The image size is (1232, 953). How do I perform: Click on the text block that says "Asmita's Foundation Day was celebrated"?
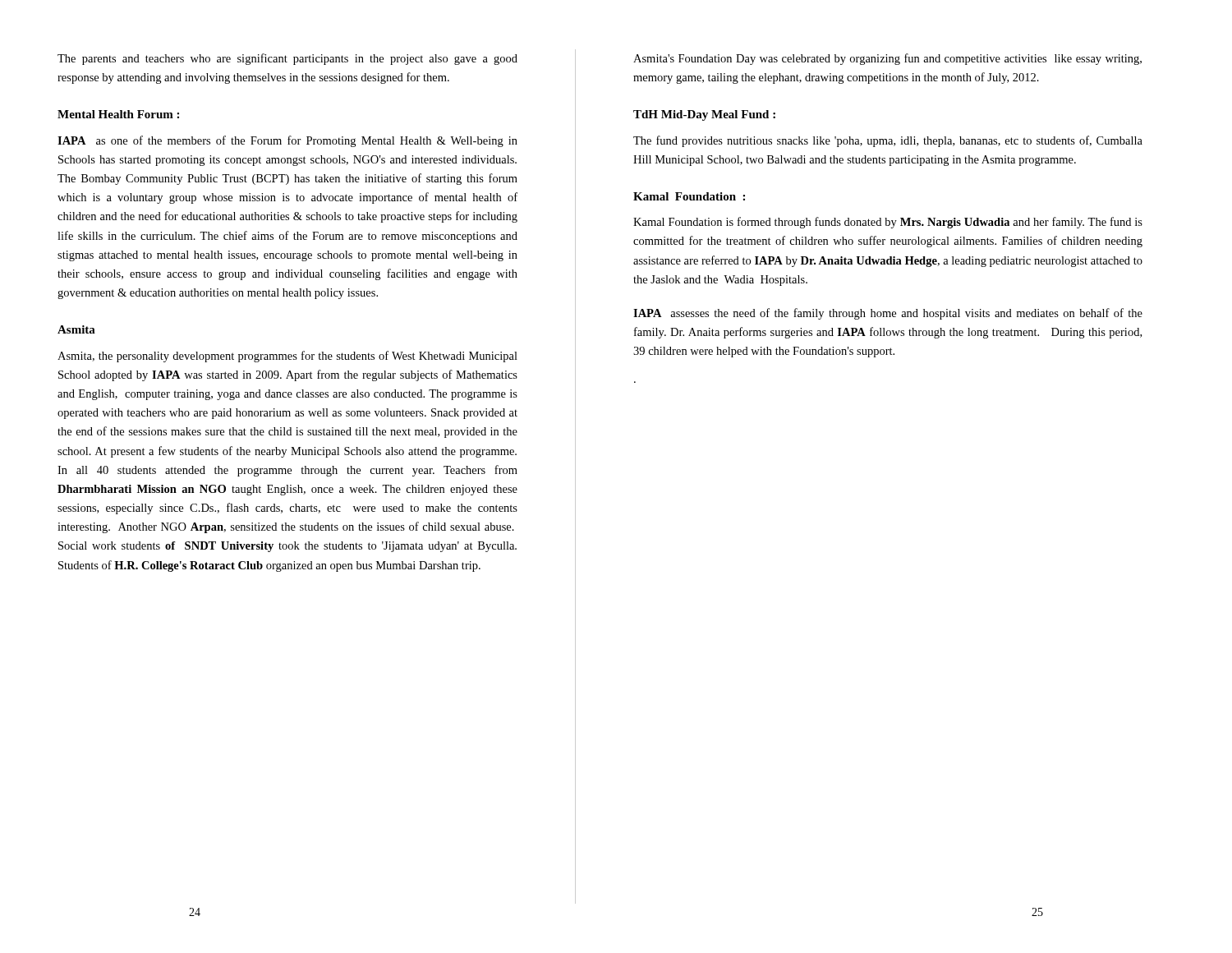tap(888, 68)
